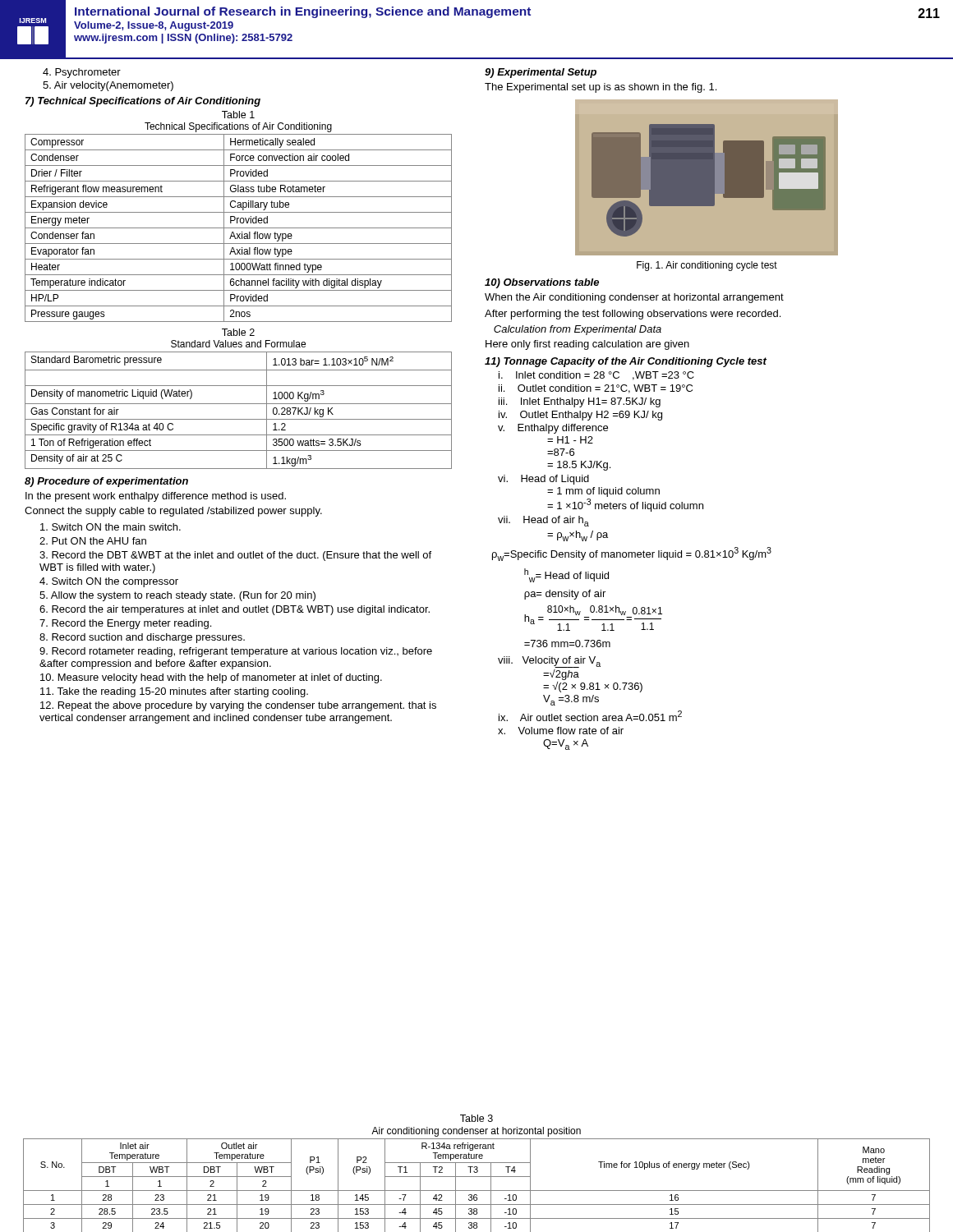Screen dimensions: 1232x953
Task: Click on the table containing "Glass tube Rotameter"
Action: point(238,228)
